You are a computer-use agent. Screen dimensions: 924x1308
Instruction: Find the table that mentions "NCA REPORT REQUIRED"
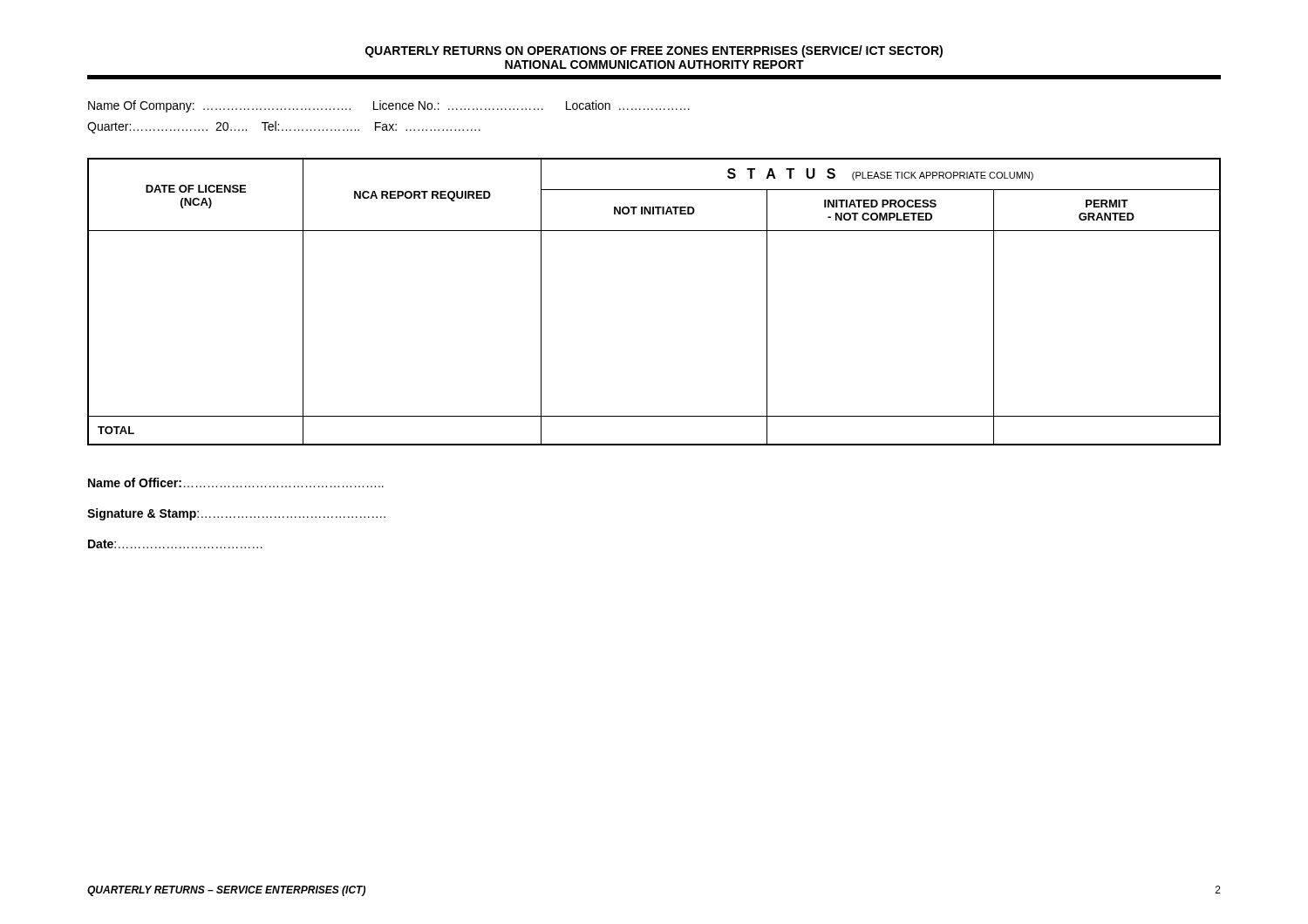tap(654, 302)
